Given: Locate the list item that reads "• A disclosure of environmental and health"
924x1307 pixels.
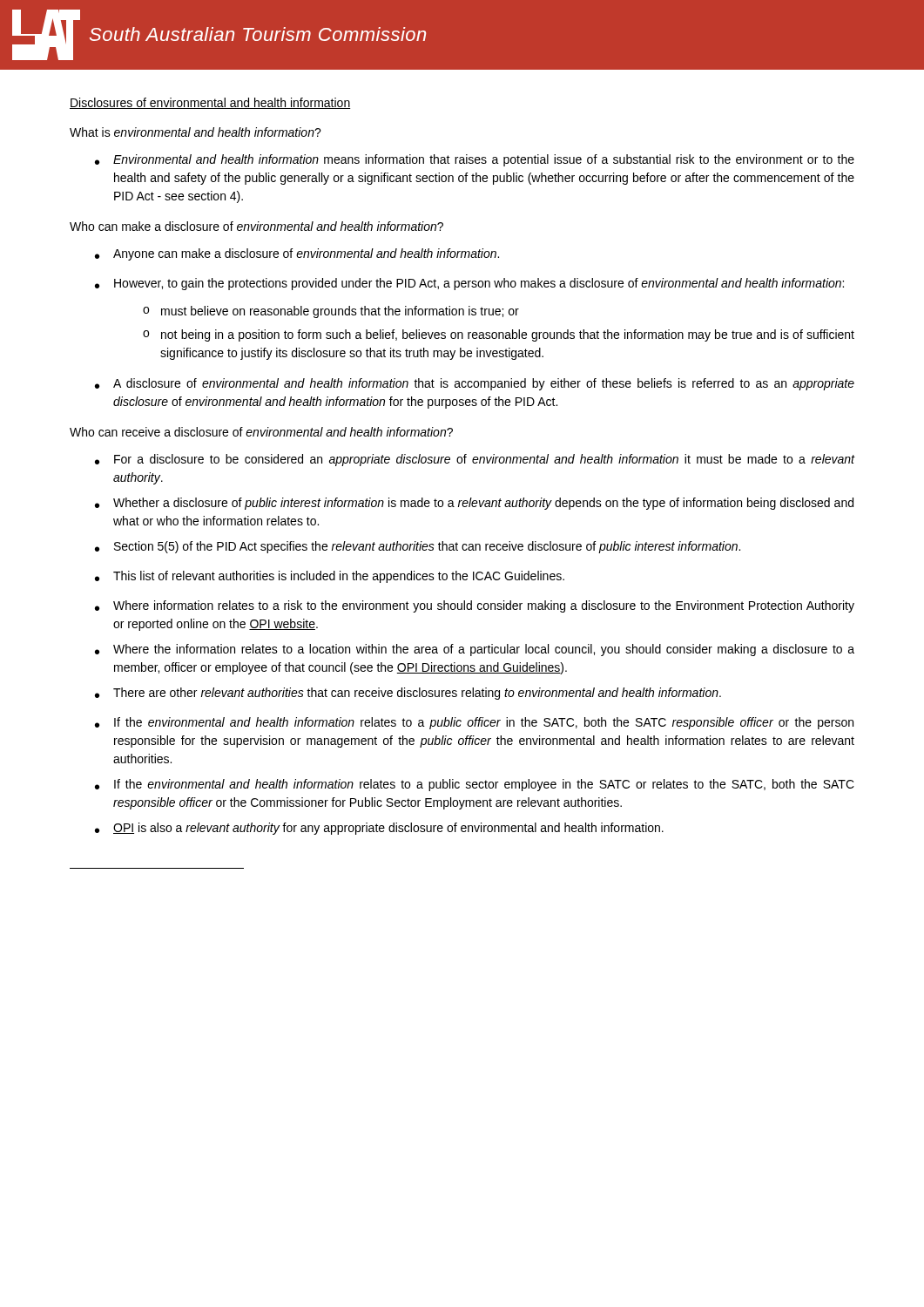Looking at the screenshot, I should (x=474, y=393).
